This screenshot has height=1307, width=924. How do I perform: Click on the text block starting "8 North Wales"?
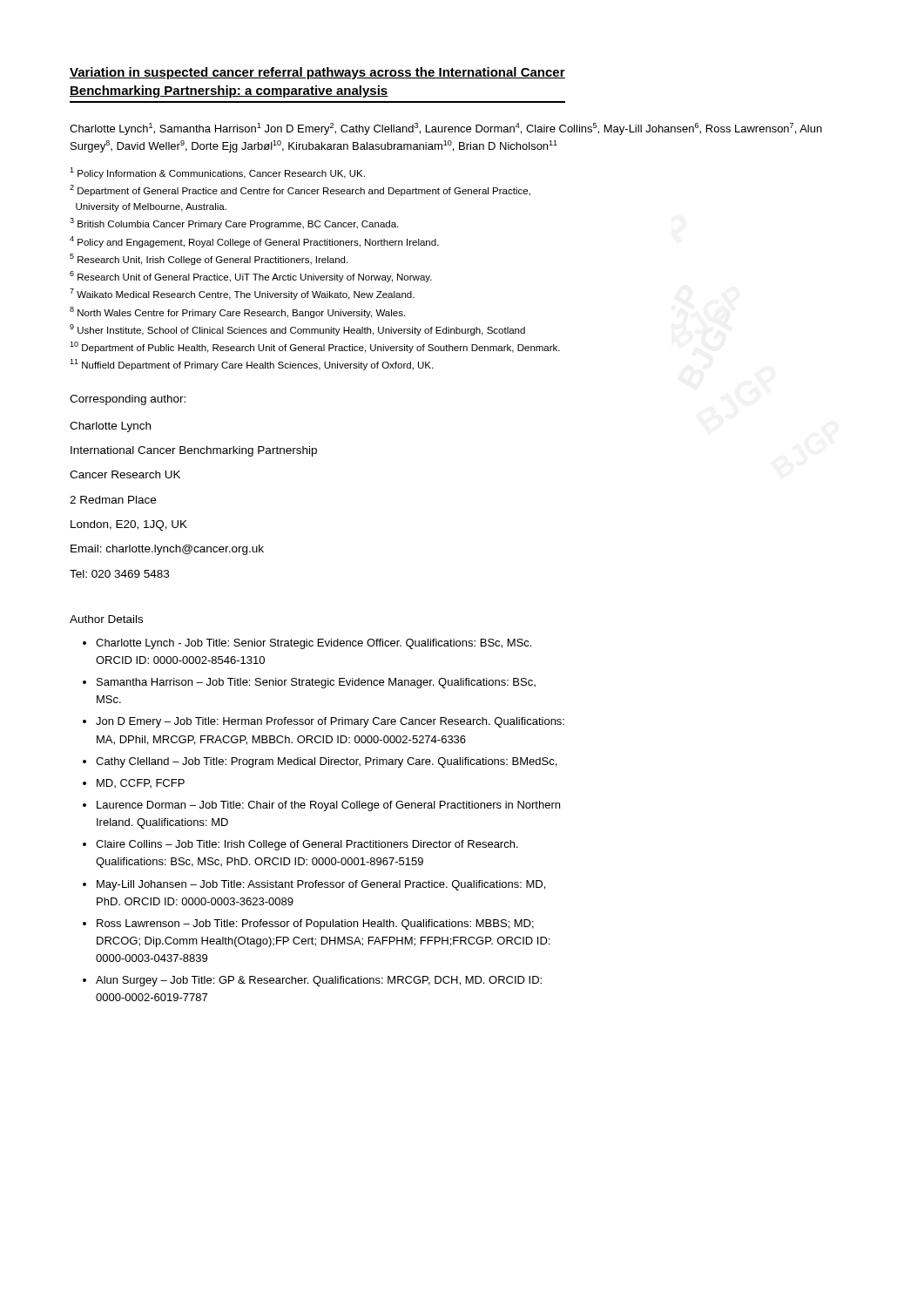pyautogui.click(x=238, y=311)
